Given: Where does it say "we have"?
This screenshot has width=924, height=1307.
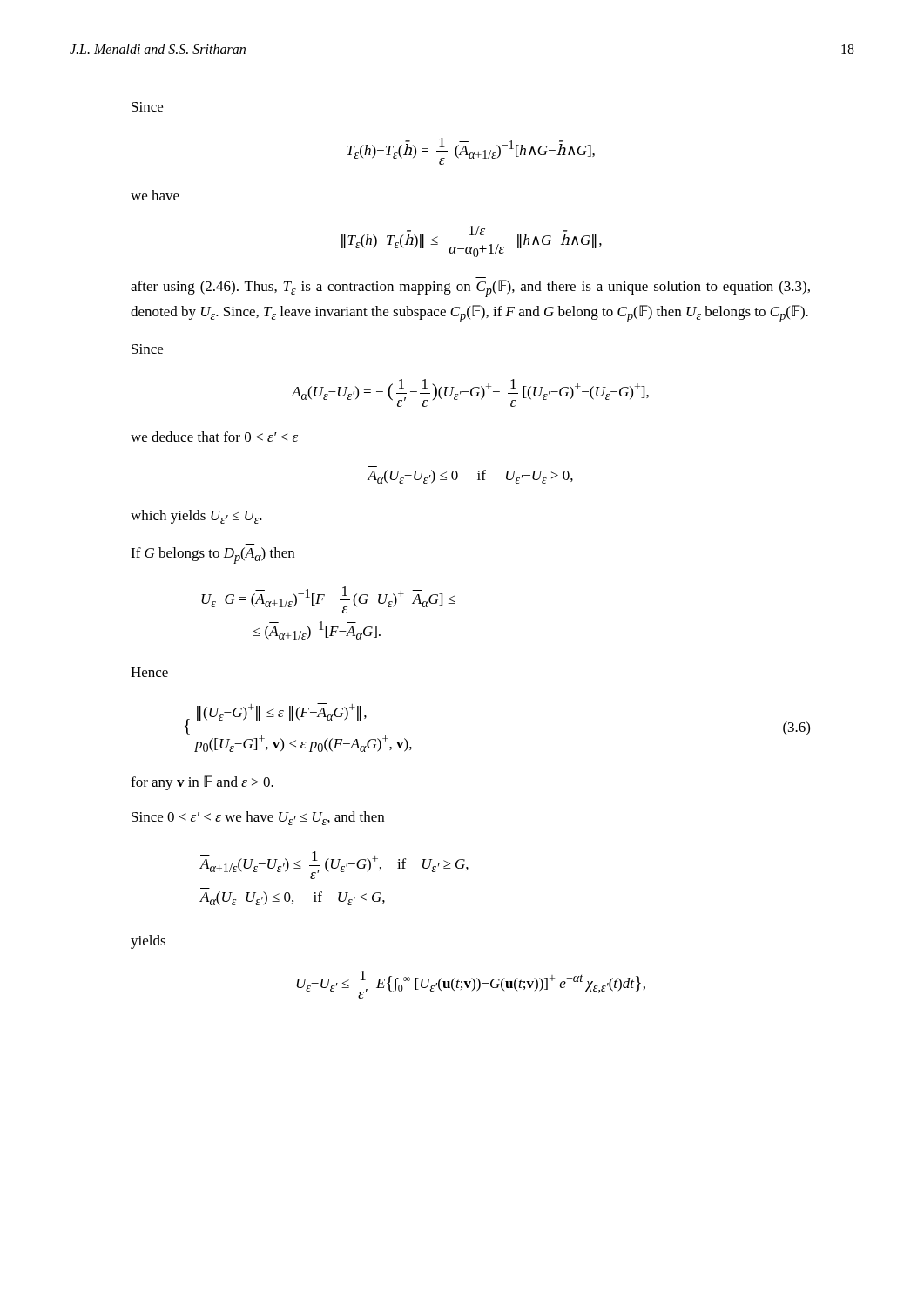Looking at the screenshot, I should point(155,195).
